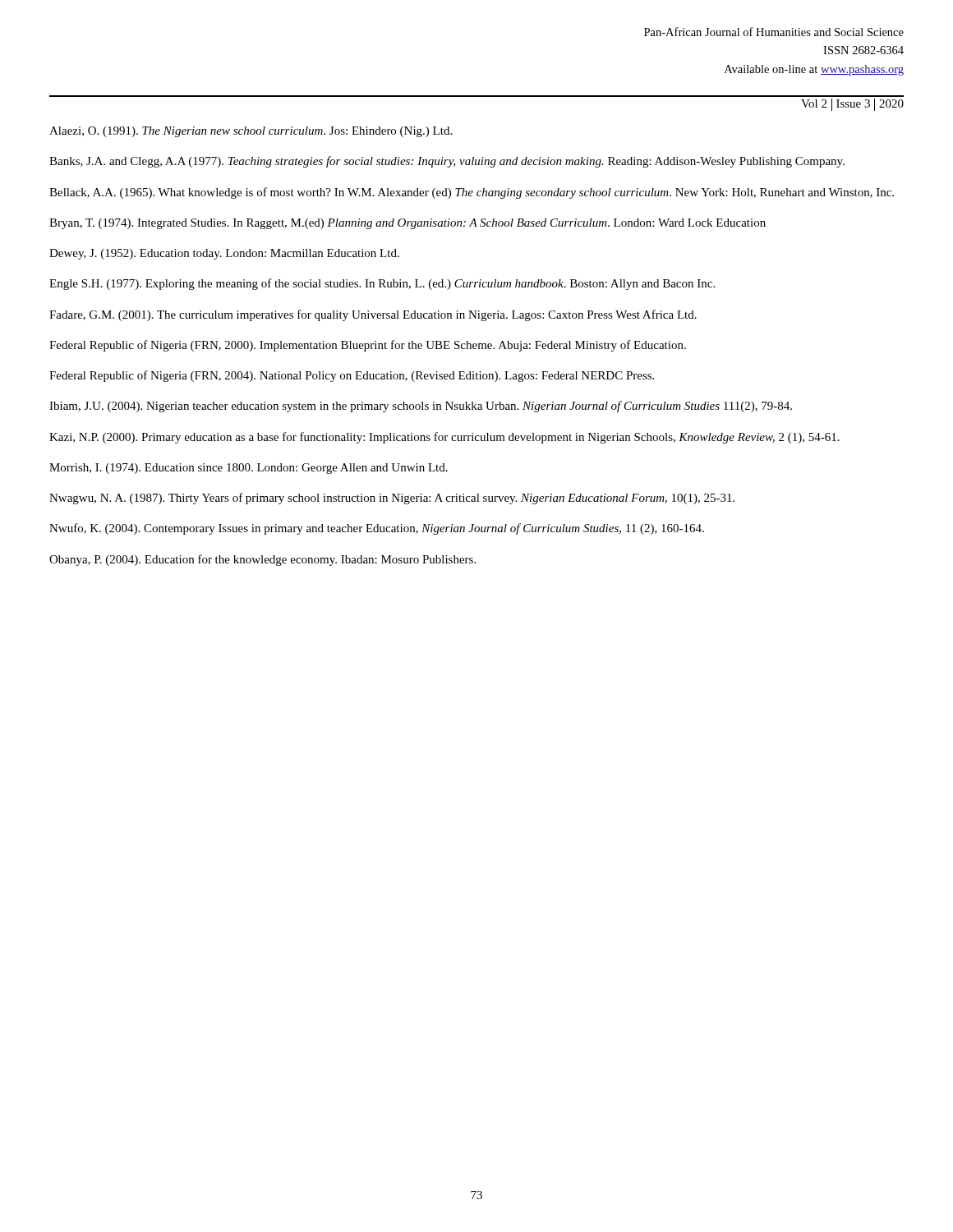Click on the list item with the text "Alaezi, O. (1991). The Nigerian new"

(x=251, y=131)
